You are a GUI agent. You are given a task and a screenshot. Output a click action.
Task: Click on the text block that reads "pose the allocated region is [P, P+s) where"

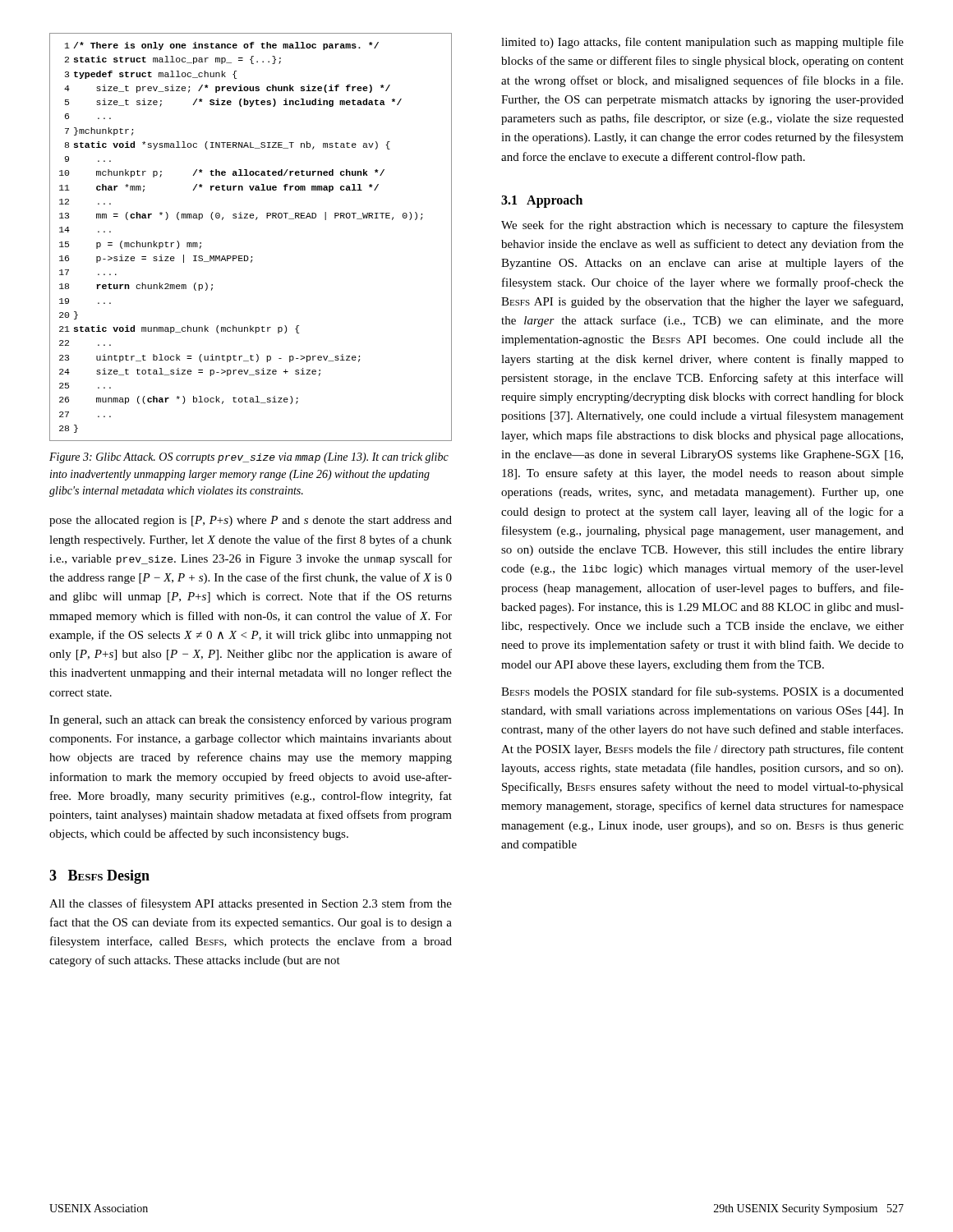click(251, 606)
